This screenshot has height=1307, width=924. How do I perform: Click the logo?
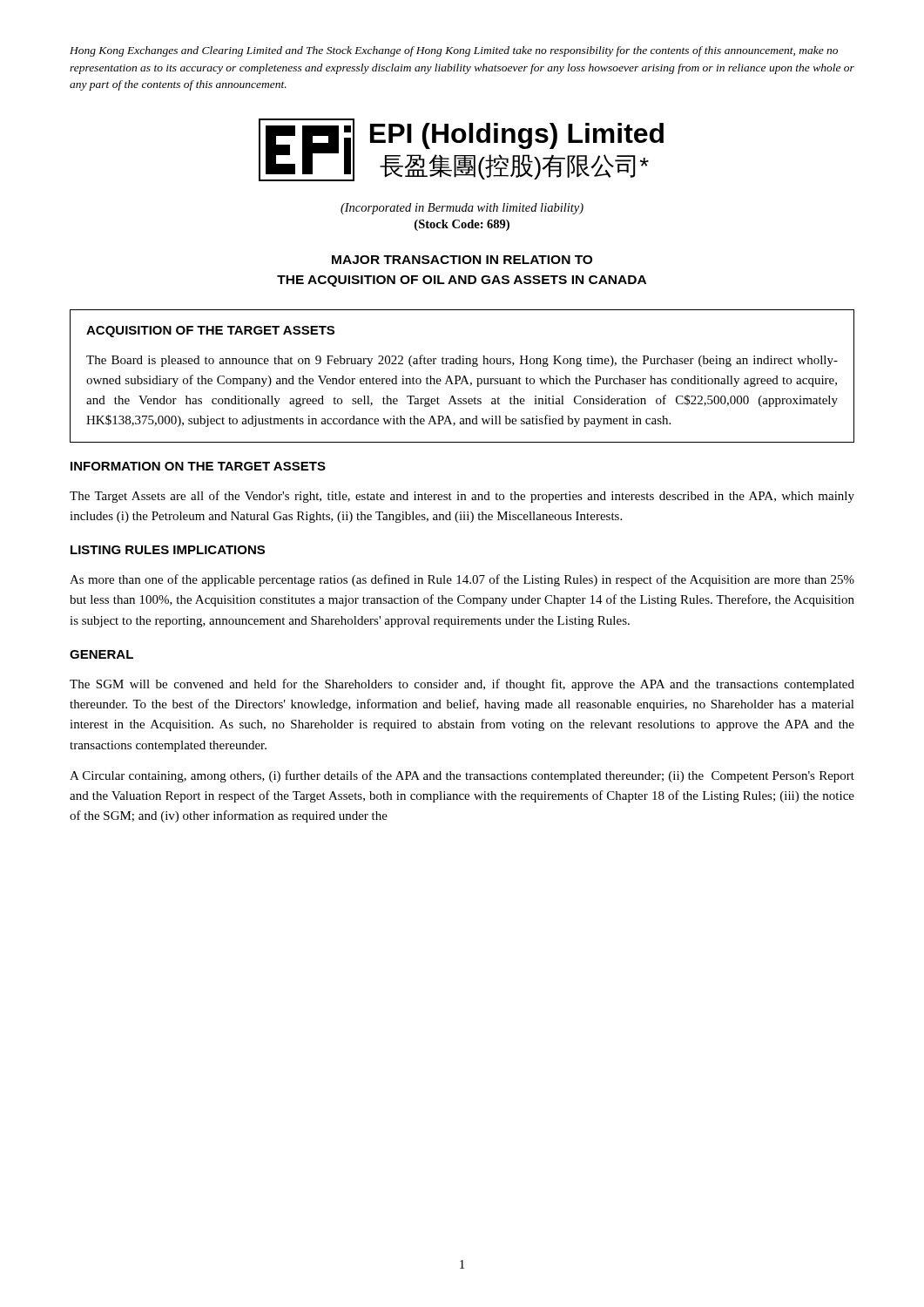click(x=462, y=151)
